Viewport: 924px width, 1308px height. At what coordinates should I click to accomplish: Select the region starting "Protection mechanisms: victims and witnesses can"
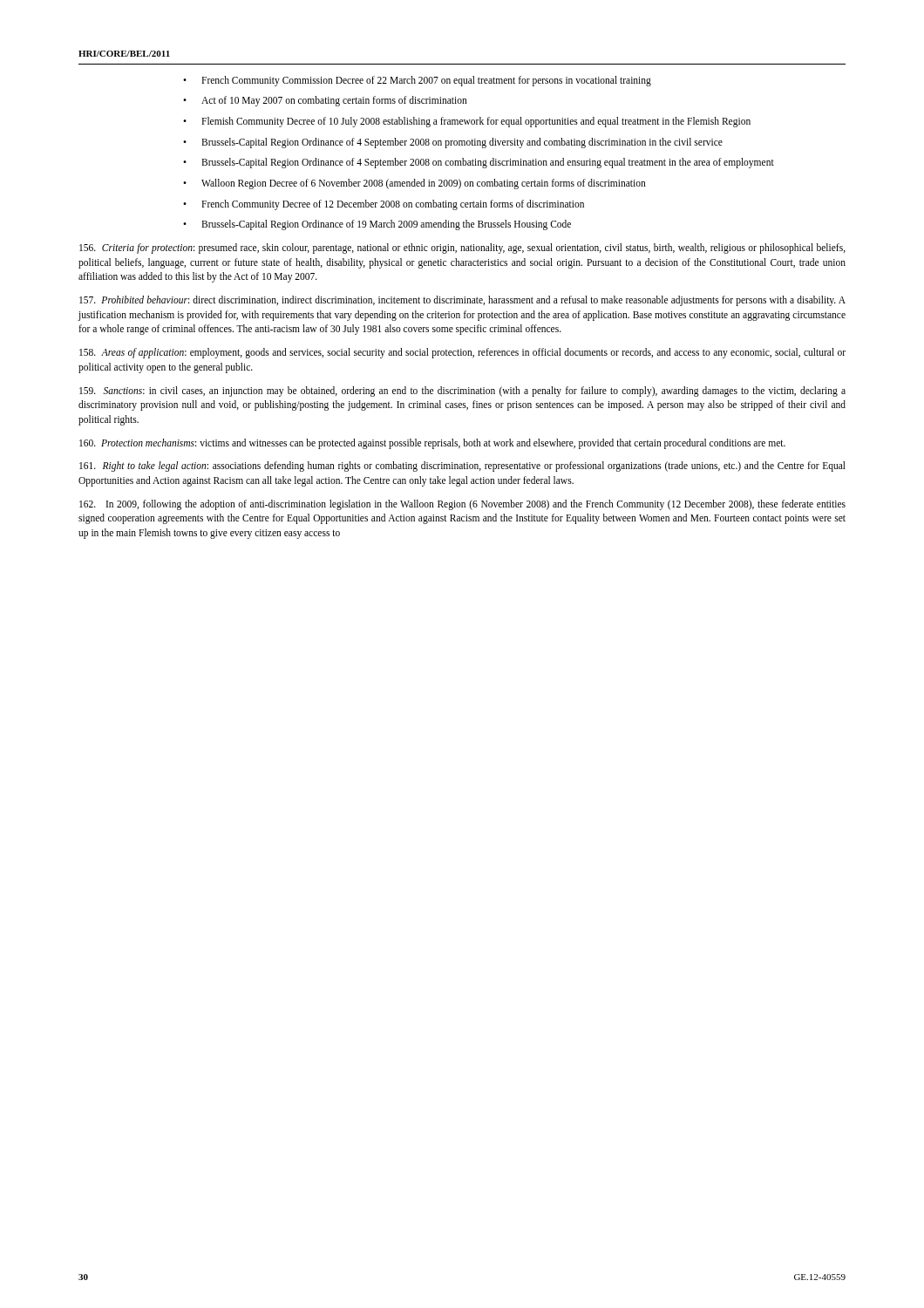(x=432, y=442)
